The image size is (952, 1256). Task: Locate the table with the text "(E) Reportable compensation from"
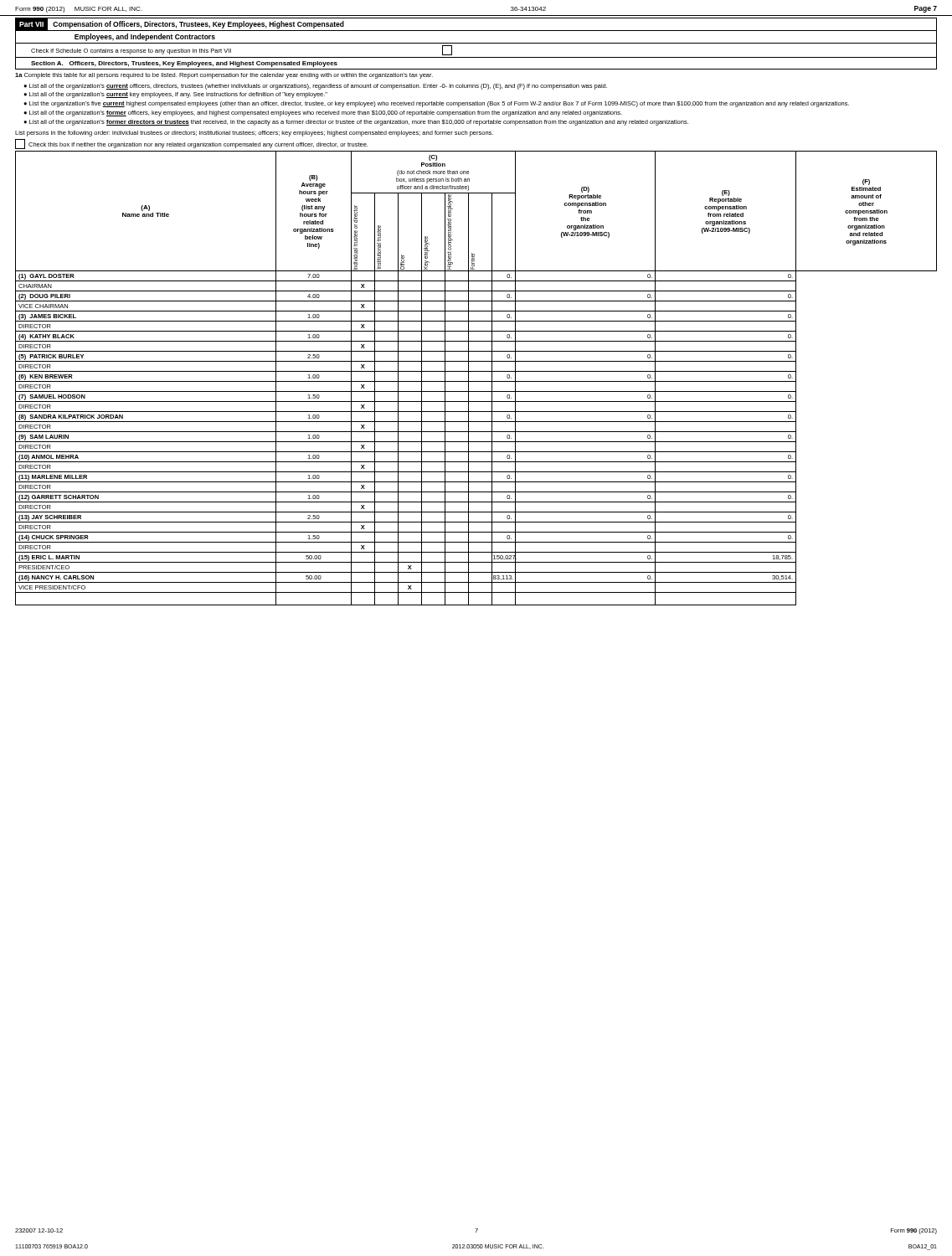coord(476,378)
